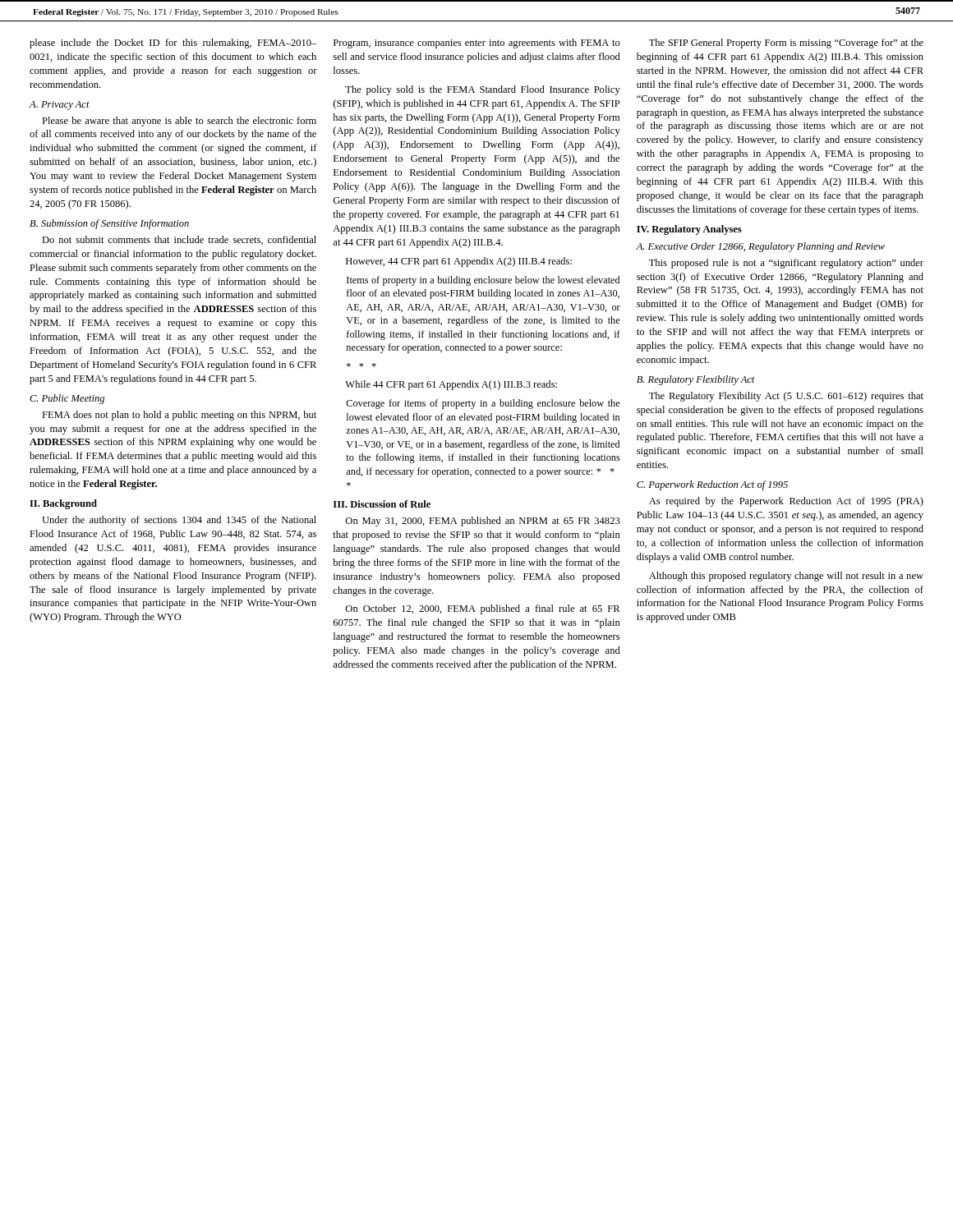Where does it say "B. Regulatory Flexibility Act"?
The height and width of the screenshot is (1232, 953).
pyautogui.click(x=696, y=380)
